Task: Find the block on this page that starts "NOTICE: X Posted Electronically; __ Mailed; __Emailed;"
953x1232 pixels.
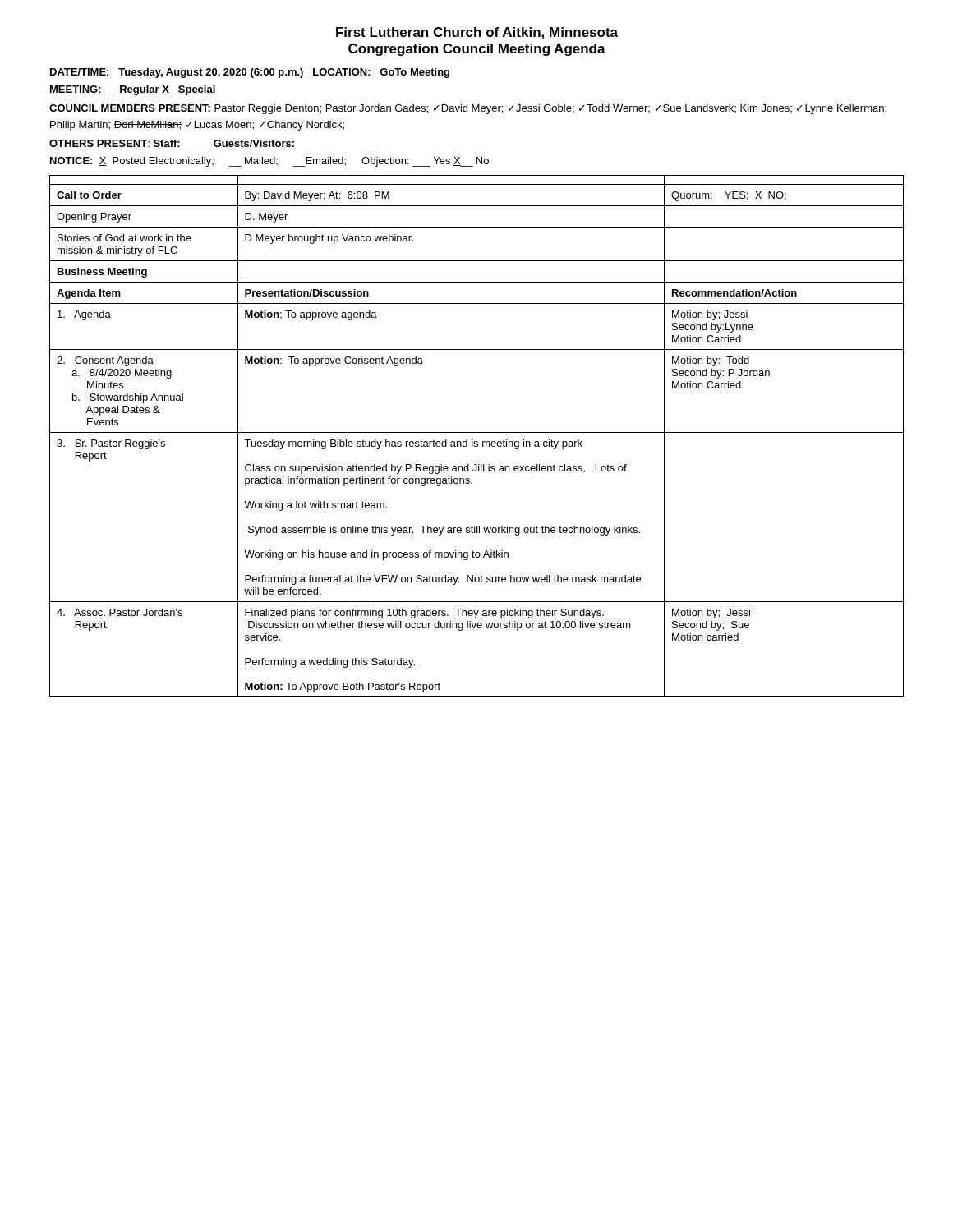Action: 269,161
